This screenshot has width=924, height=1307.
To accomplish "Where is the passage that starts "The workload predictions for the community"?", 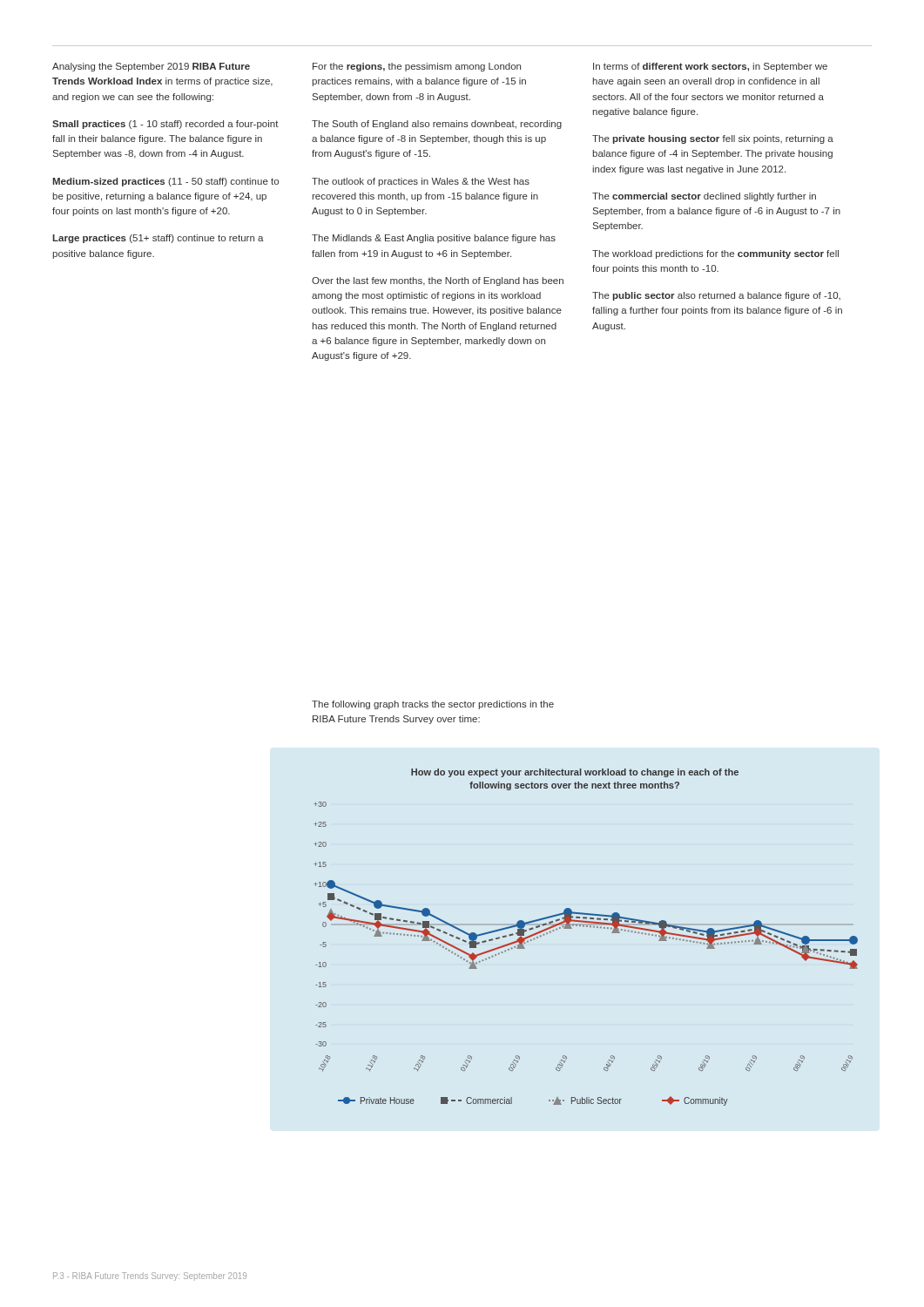I will click(716, 261).
